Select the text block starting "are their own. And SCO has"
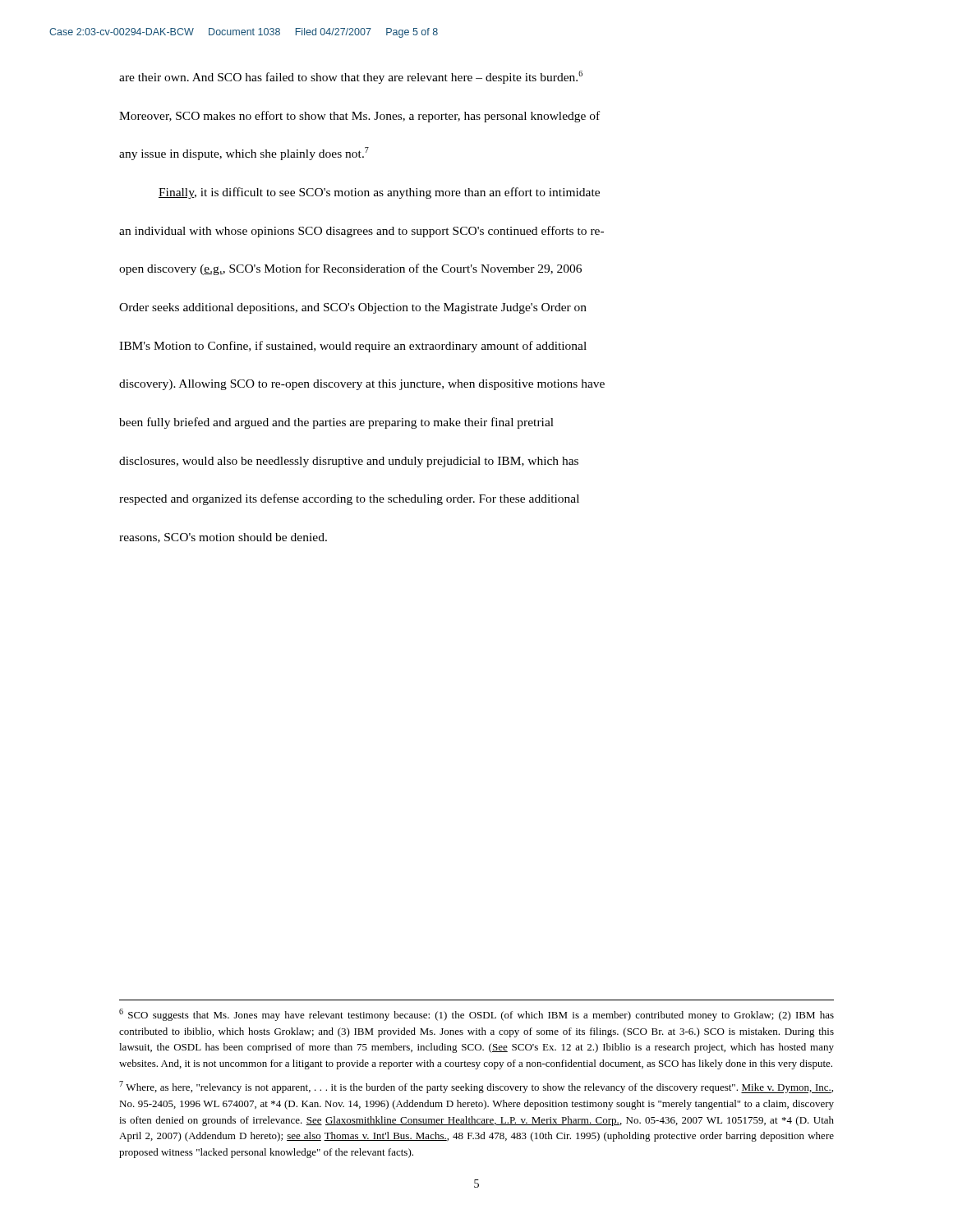Viewport: 953px width, 1232px height. (476, 116)
